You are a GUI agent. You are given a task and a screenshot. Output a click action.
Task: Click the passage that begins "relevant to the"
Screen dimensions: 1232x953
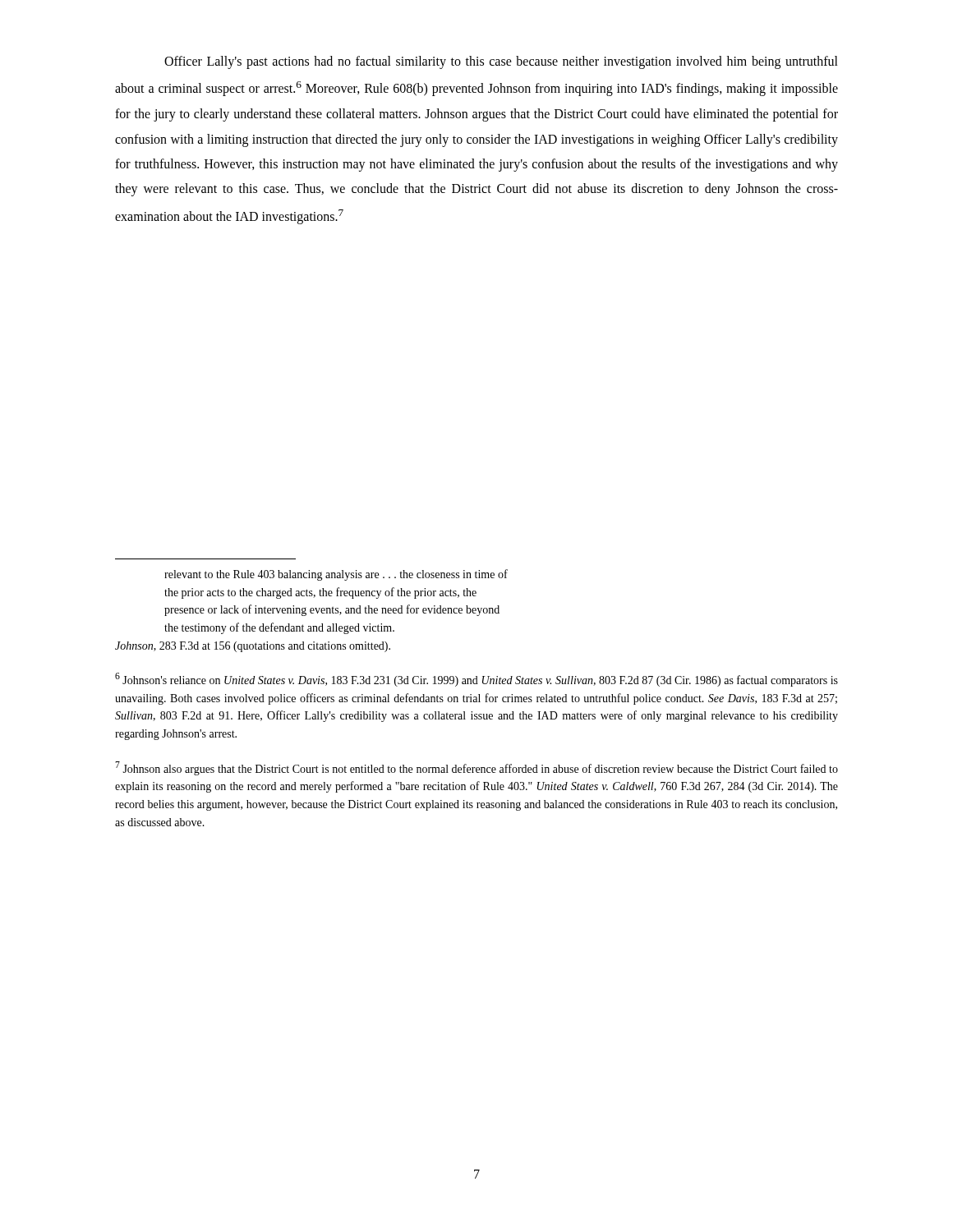pos(476,695)
